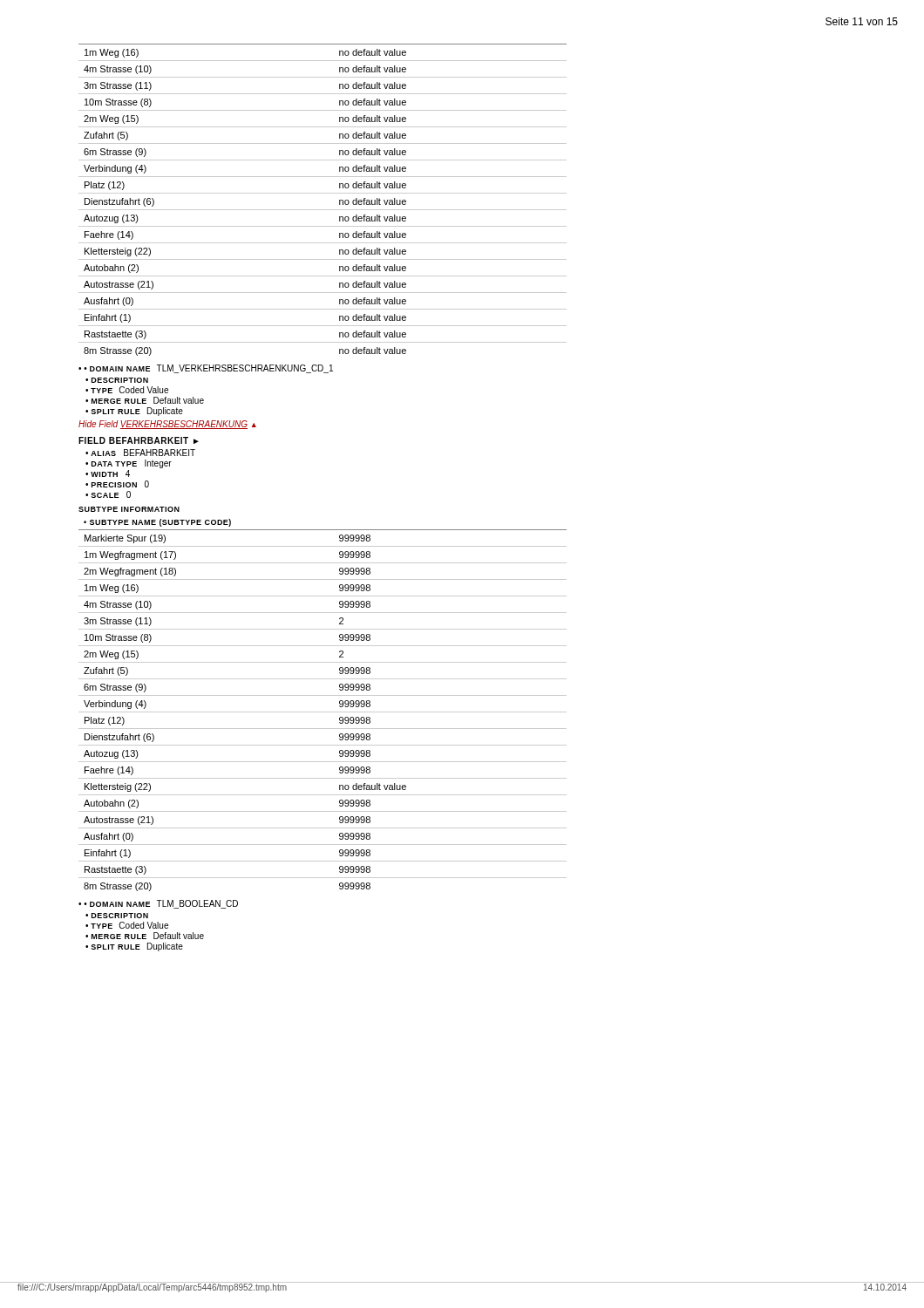Image resolution: width=924 pixels, height=1308 pixels.
Task: Locate the text with the text "Hide Field VERKEHRSBESCHRAENKUNG ▲"
Action: click(167, 425)
